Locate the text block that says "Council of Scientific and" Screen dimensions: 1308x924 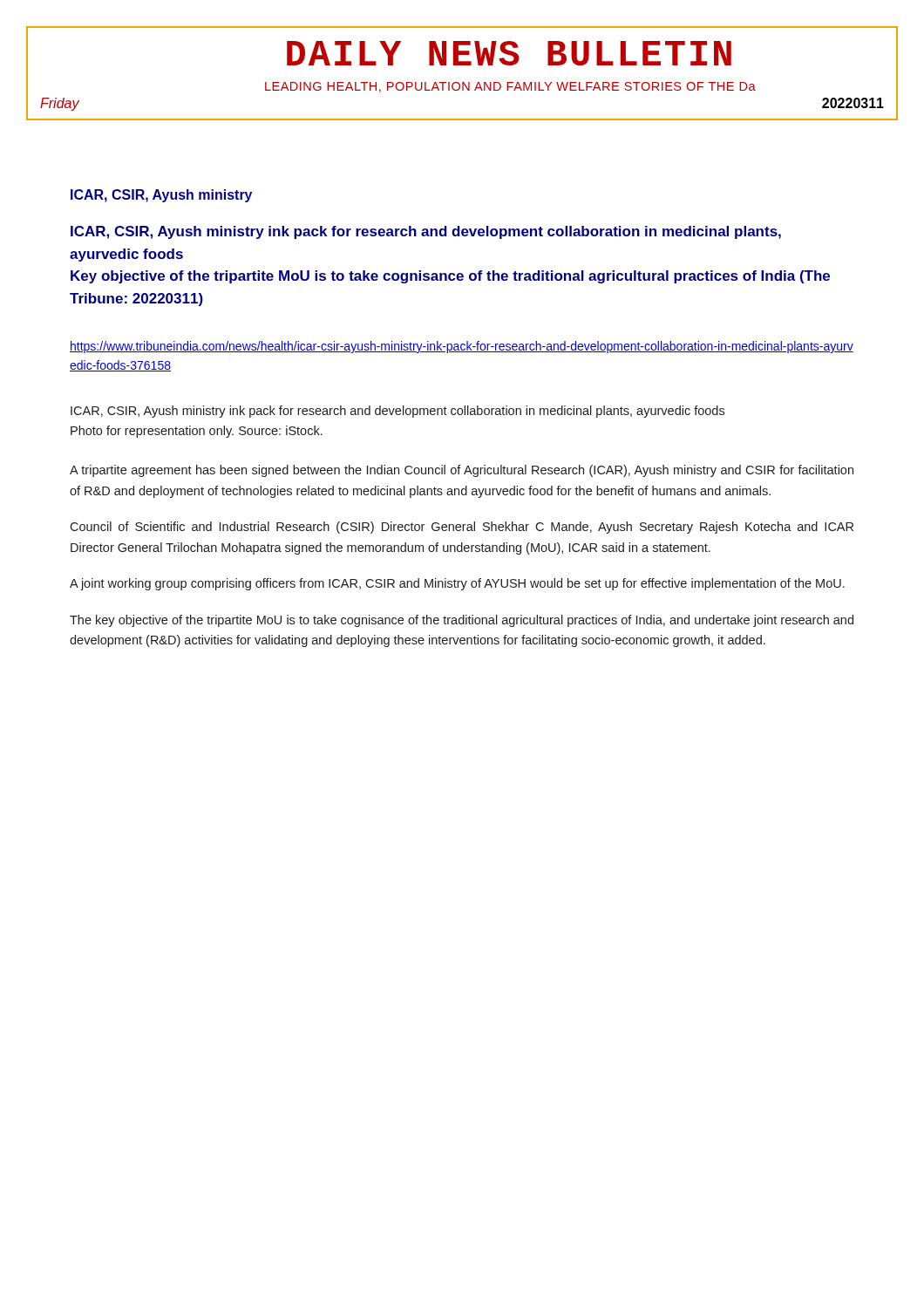click(x=462, y=537)
